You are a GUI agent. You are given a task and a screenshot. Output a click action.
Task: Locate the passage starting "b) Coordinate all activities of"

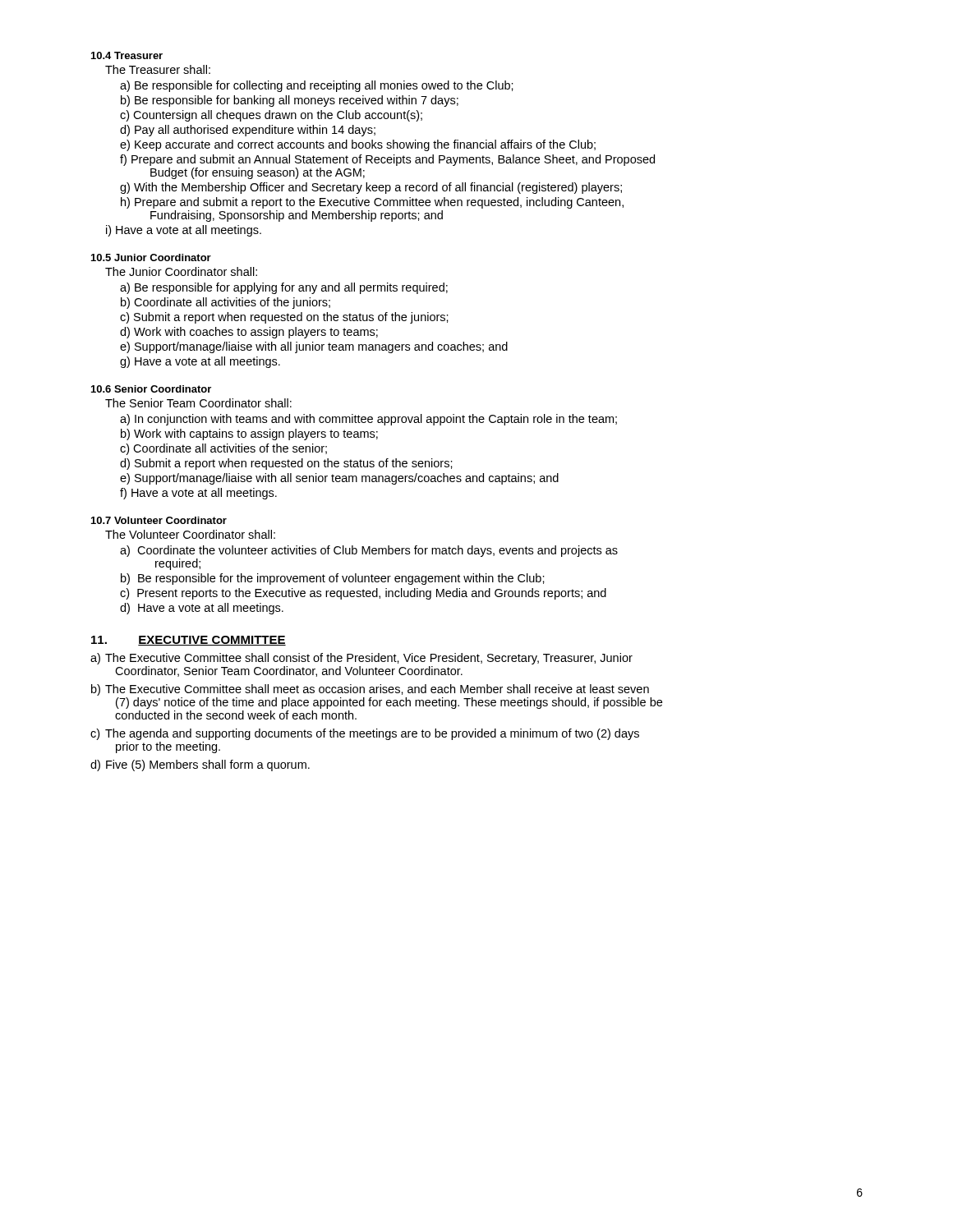226,302
